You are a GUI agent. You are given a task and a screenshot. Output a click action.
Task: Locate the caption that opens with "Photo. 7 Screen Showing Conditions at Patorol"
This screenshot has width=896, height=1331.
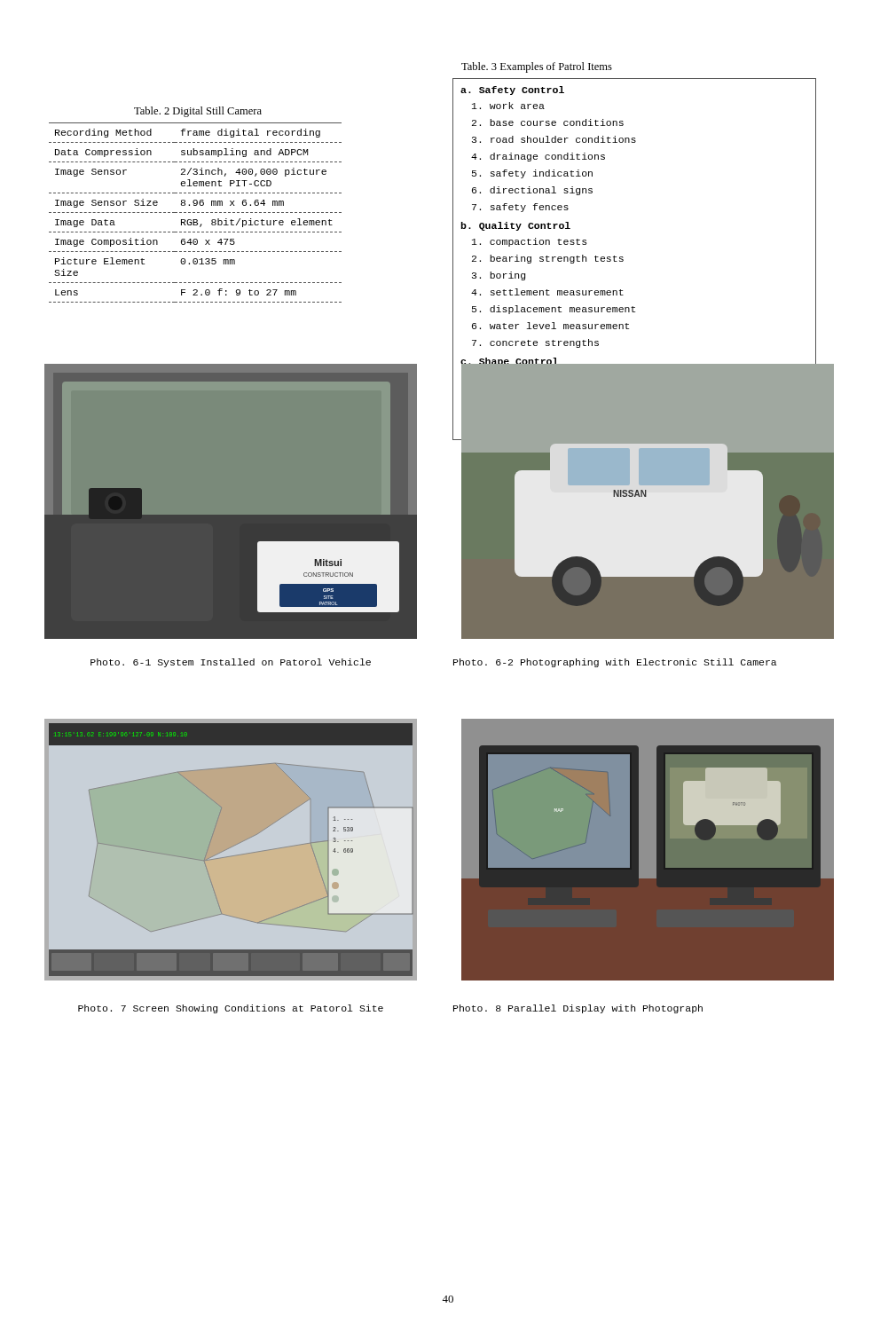[x=231, y=1008]
